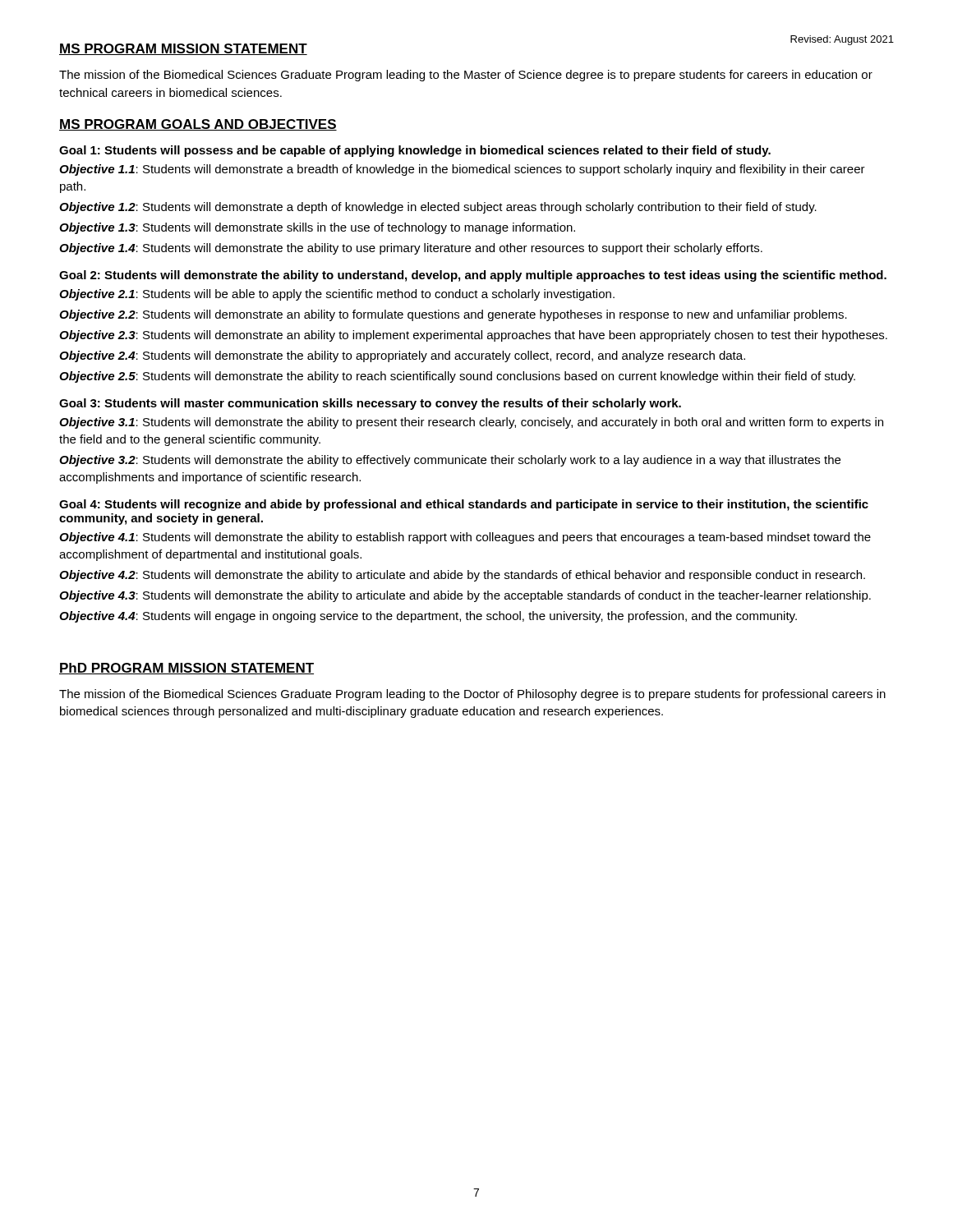
Task: Locate the block of text that opens with "Goal 4: Students will recognize and"
Action: (464, 510)
